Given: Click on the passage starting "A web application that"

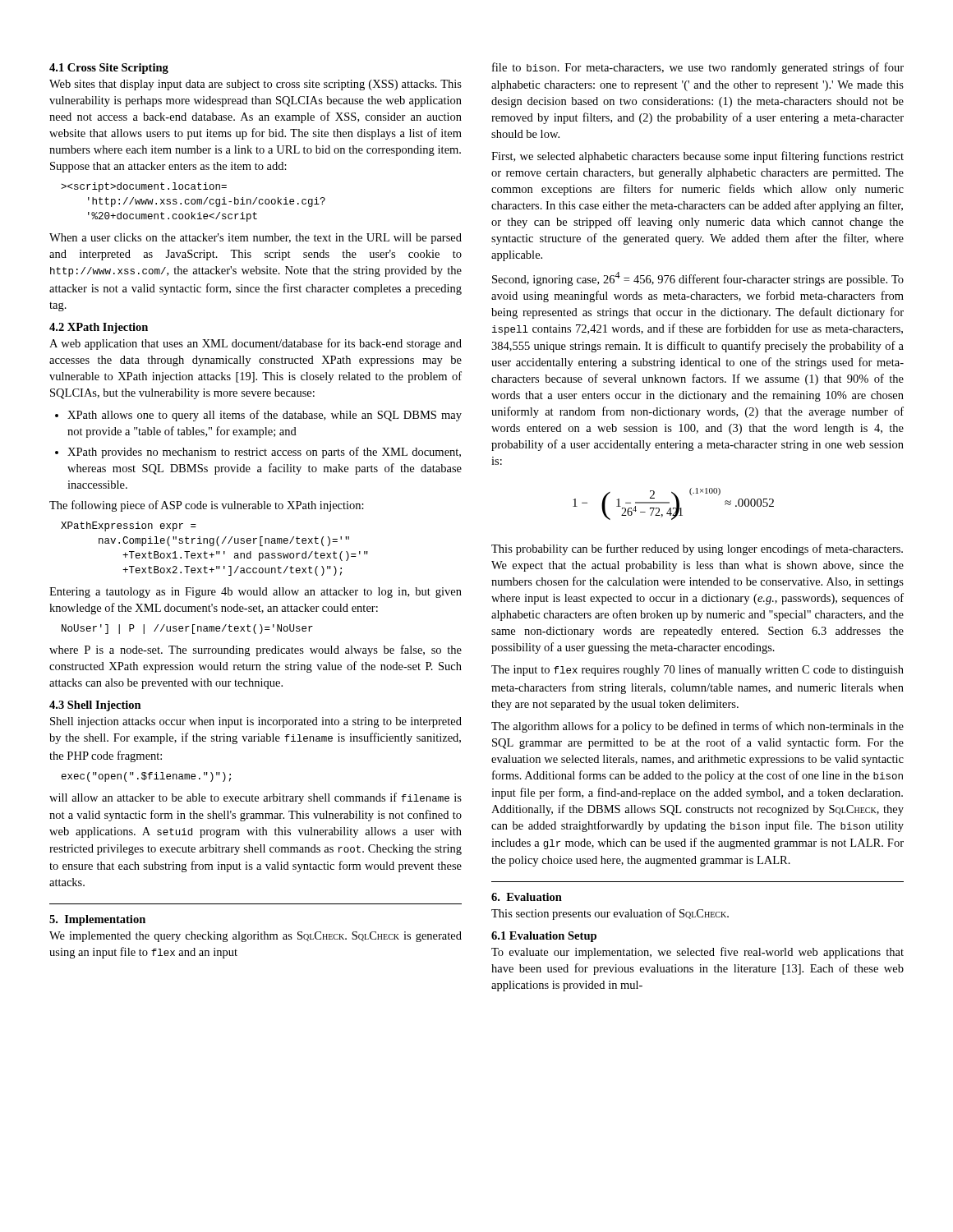Looking at the screenshot, I should 255,368.
